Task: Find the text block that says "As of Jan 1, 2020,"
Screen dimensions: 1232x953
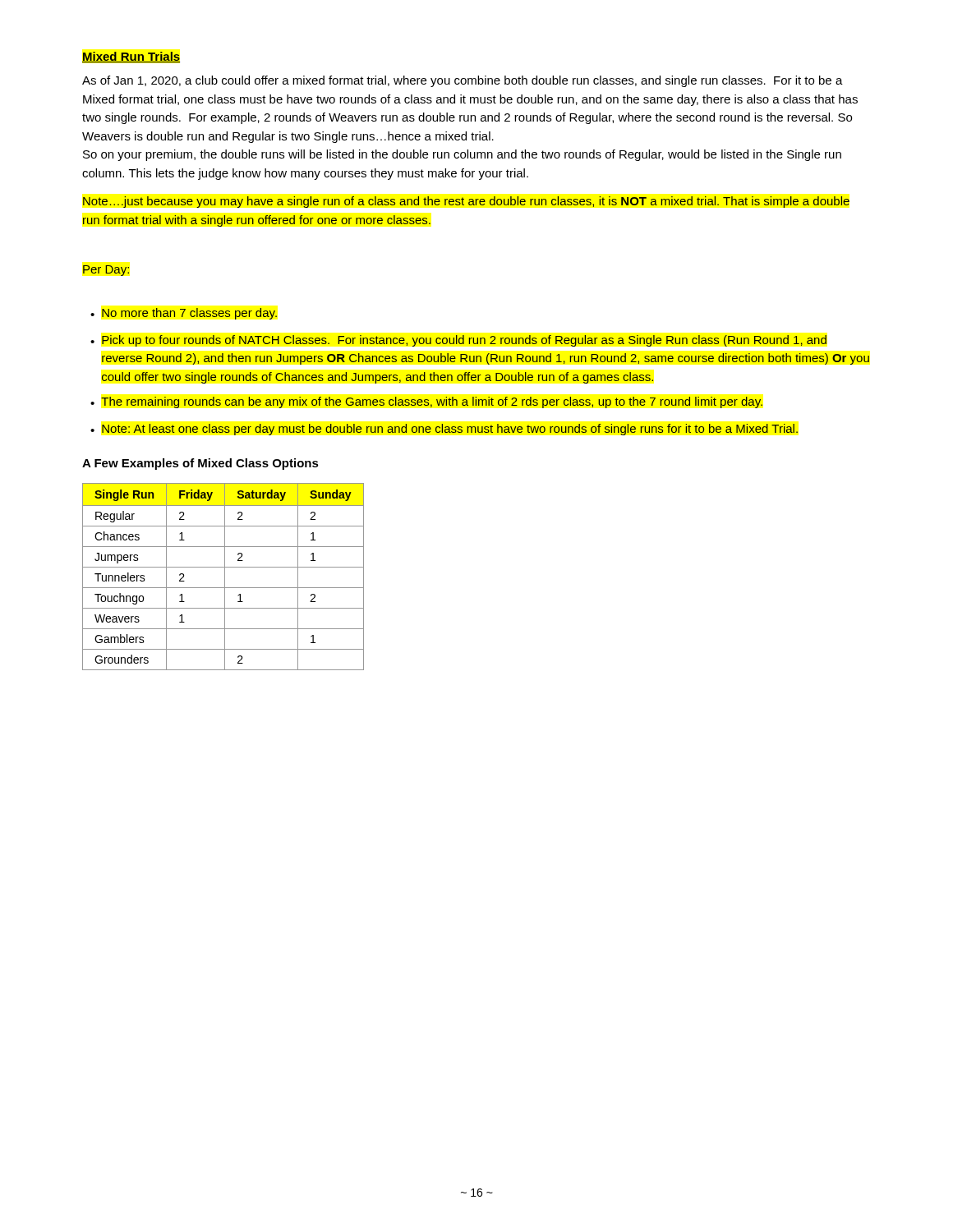Action: [470, 126]
